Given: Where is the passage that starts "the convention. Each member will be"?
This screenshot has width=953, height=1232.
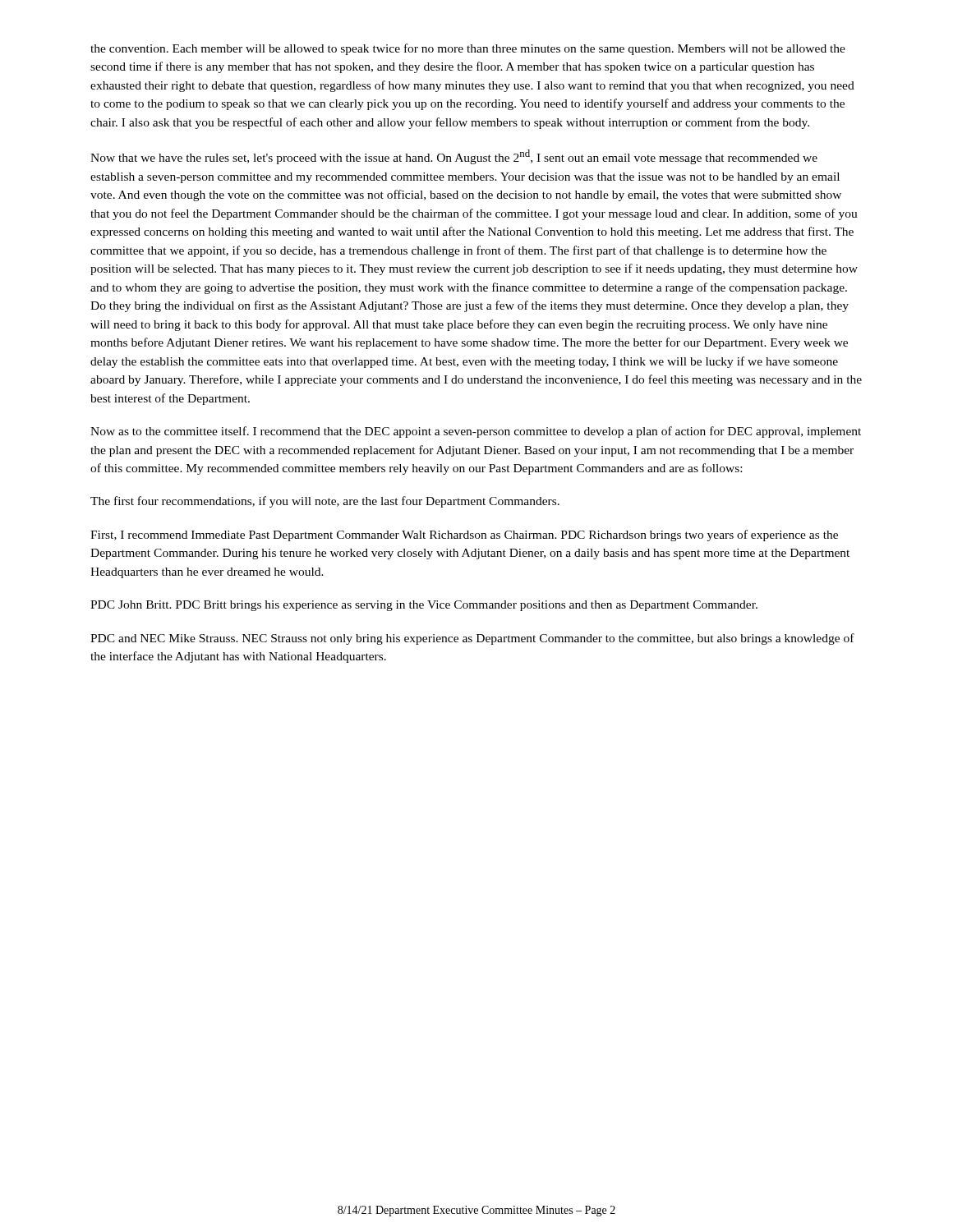Looking at the screenshot, I should click(x=472, y=85).
